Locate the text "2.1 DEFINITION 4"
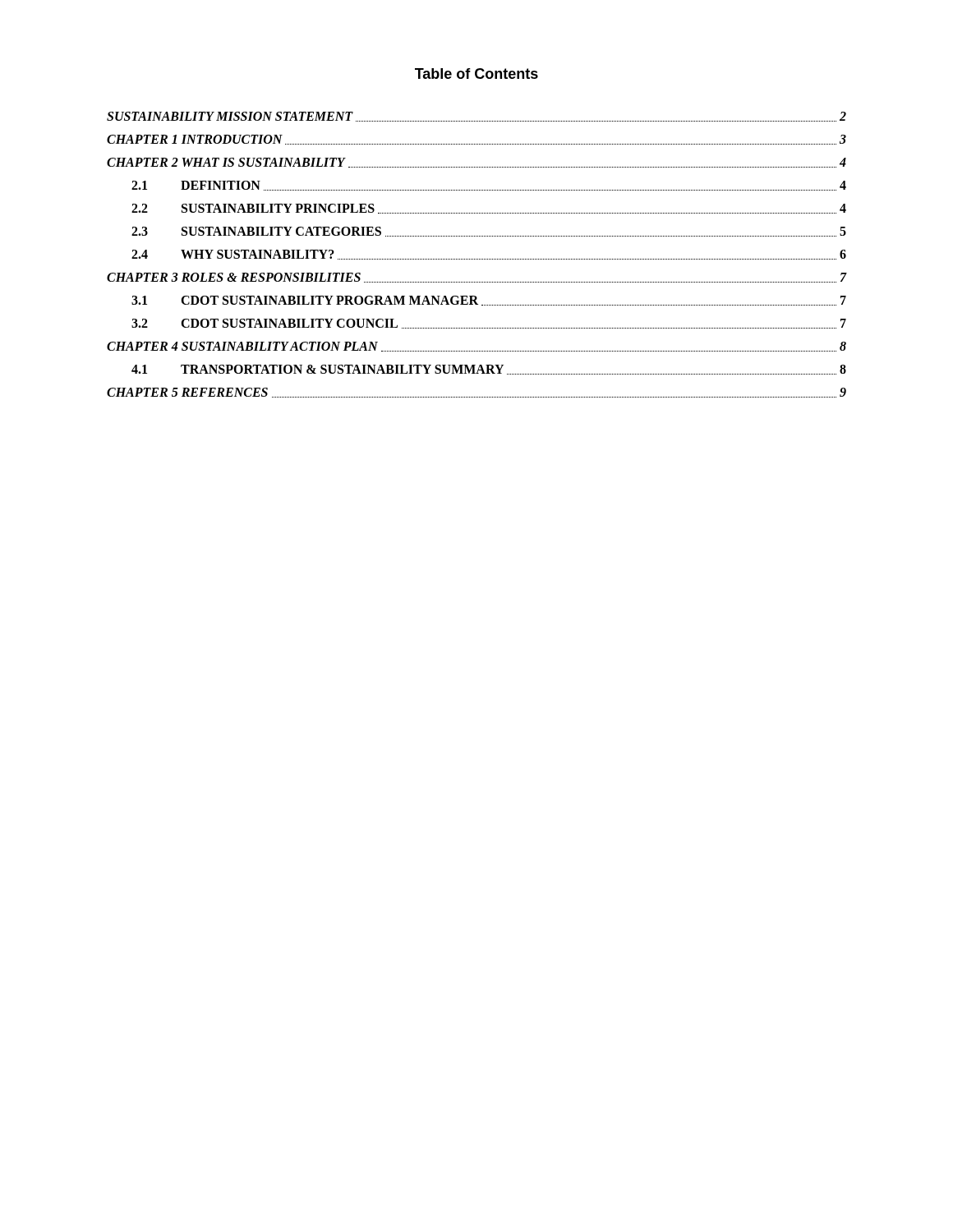 click(x=489, y=186)
